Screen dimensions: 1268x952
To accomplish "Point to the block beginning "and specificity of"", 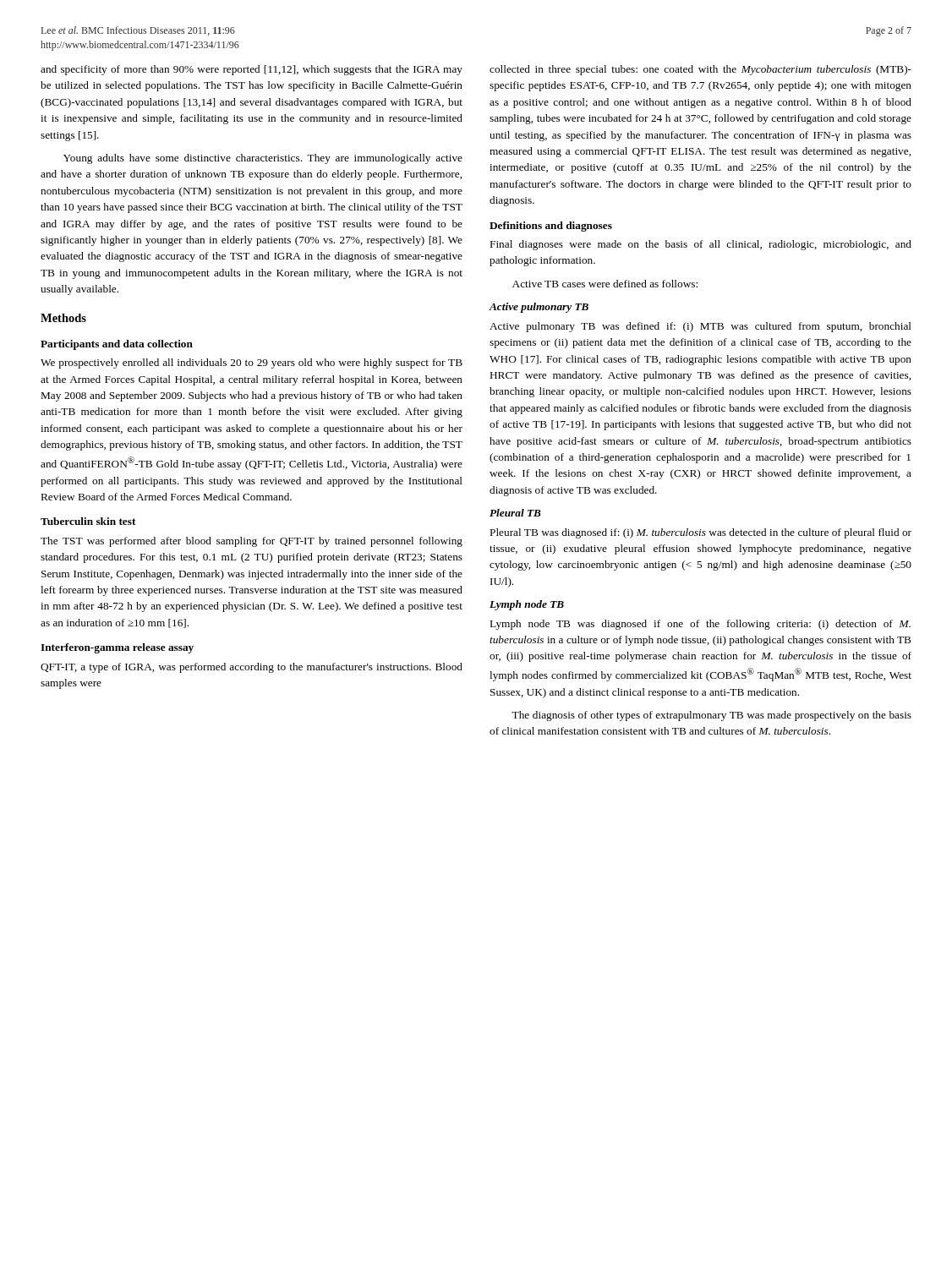I will [x=252, y=179].
